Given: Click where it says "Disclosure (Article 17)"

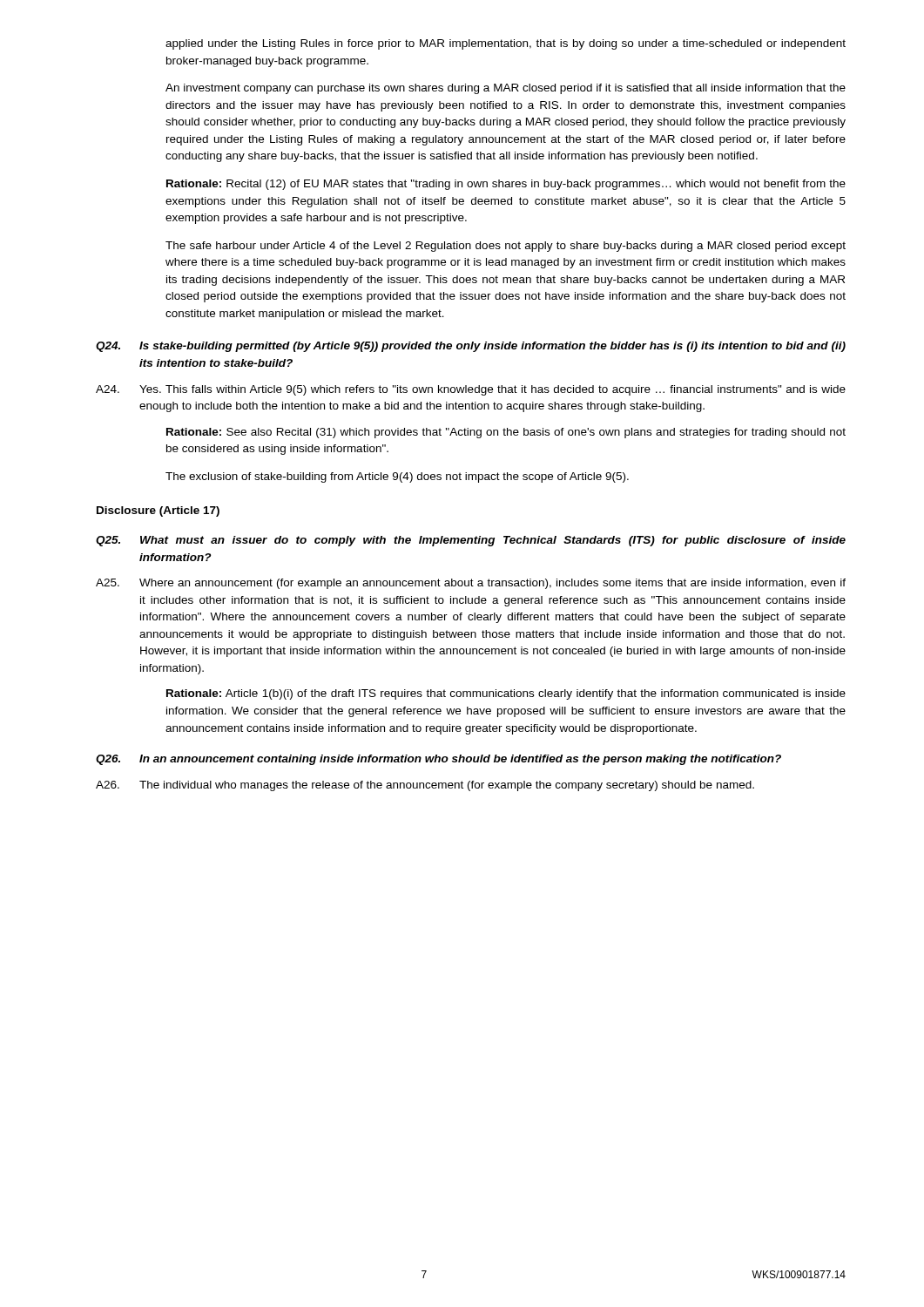Looking at the screenshot, I should pos(158,511).
